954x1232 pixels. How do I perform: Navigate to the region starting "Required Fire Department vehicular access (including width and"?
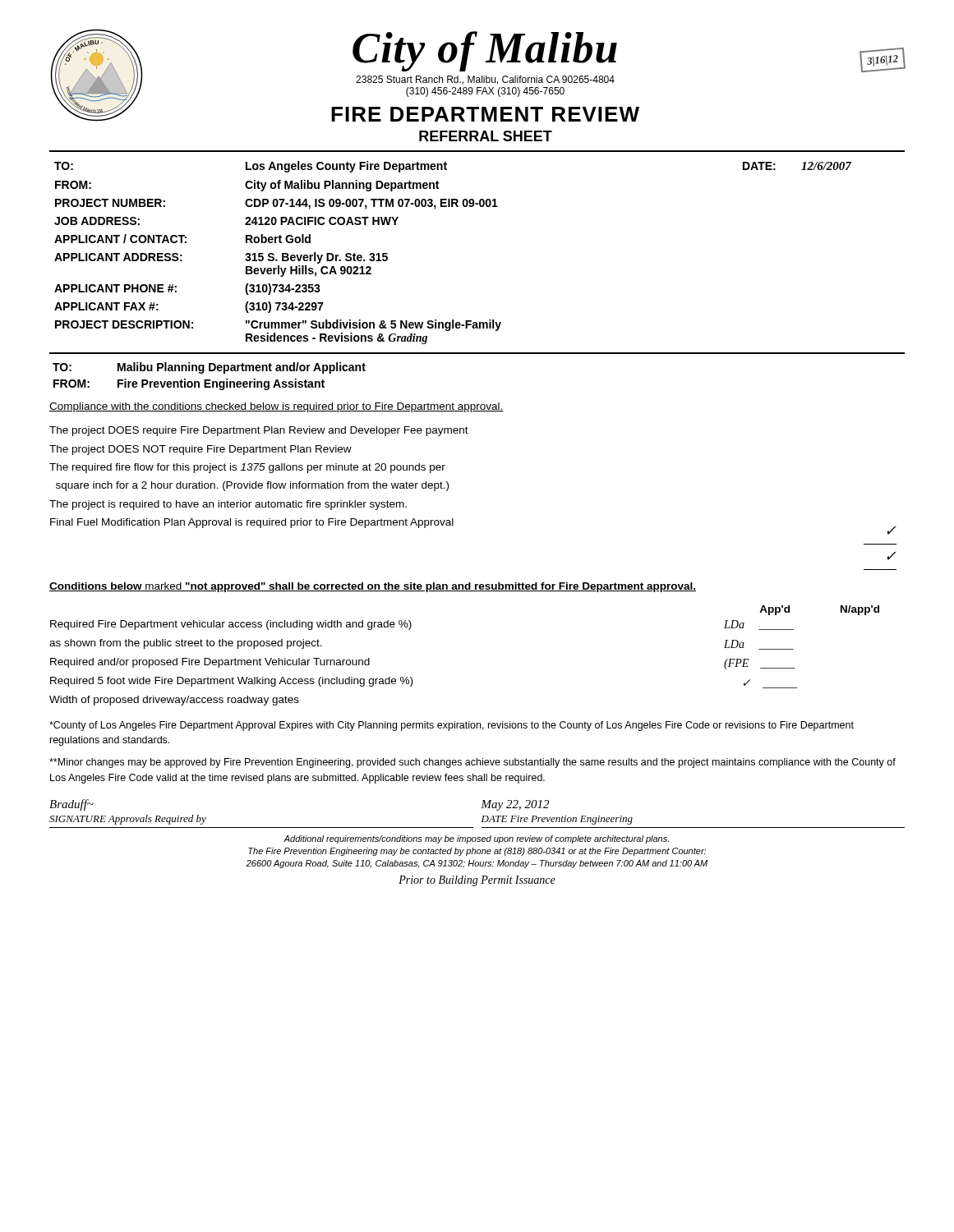click(x=231, y=661)
